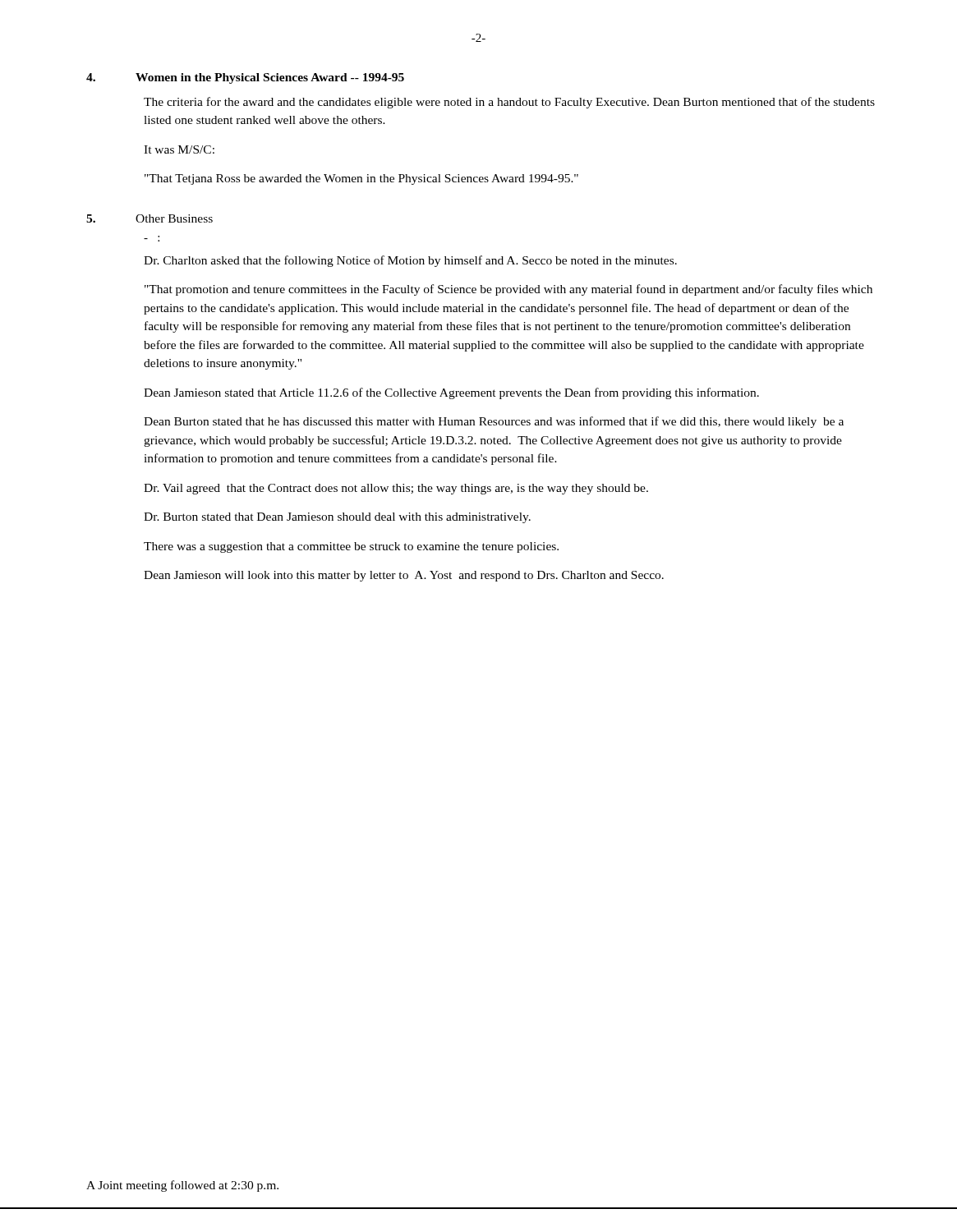
Task: Find the section header that says "Other Business"
Action: 174,218
